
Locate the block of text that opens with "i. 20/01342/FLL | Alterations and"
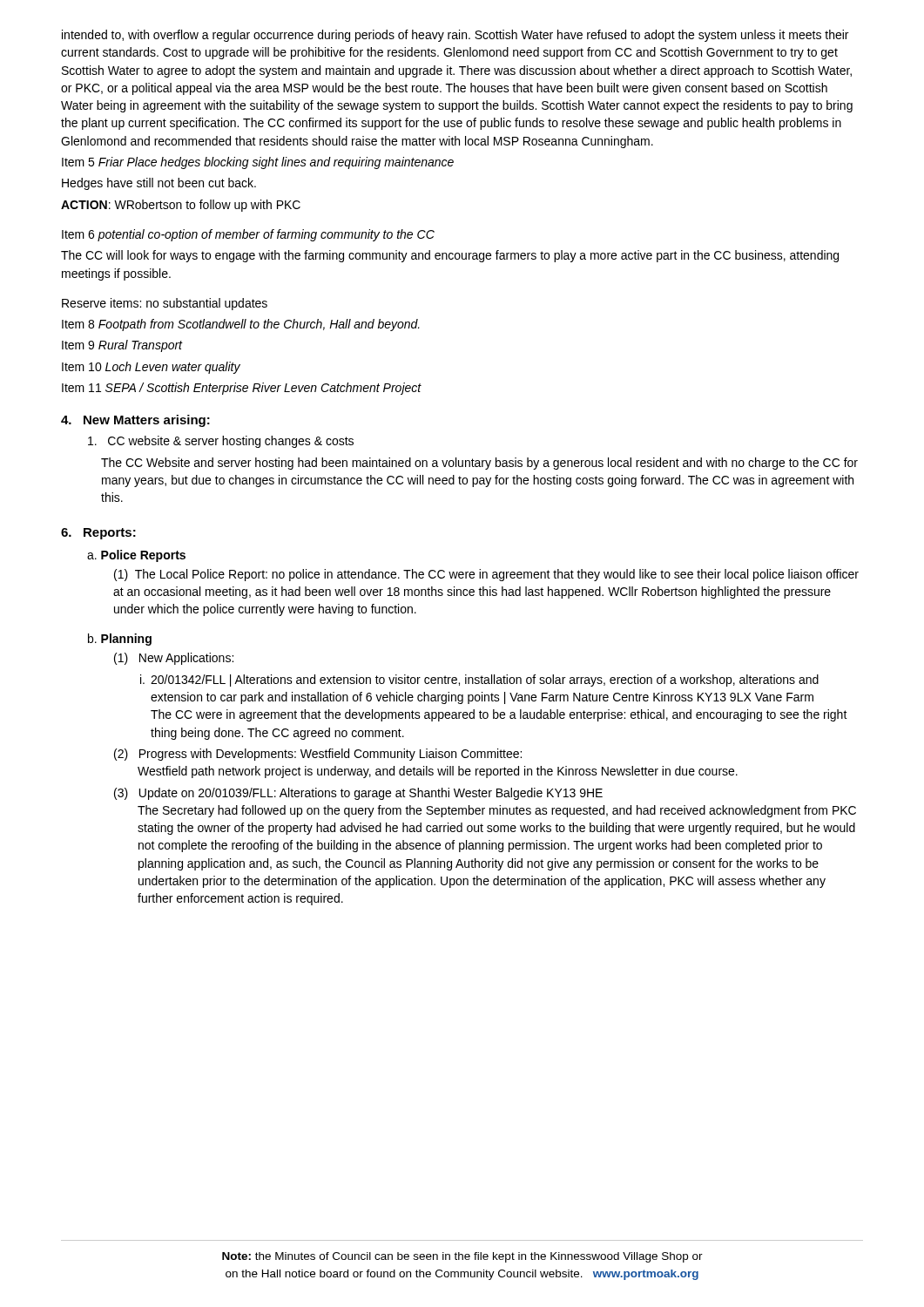coord(501,706)
